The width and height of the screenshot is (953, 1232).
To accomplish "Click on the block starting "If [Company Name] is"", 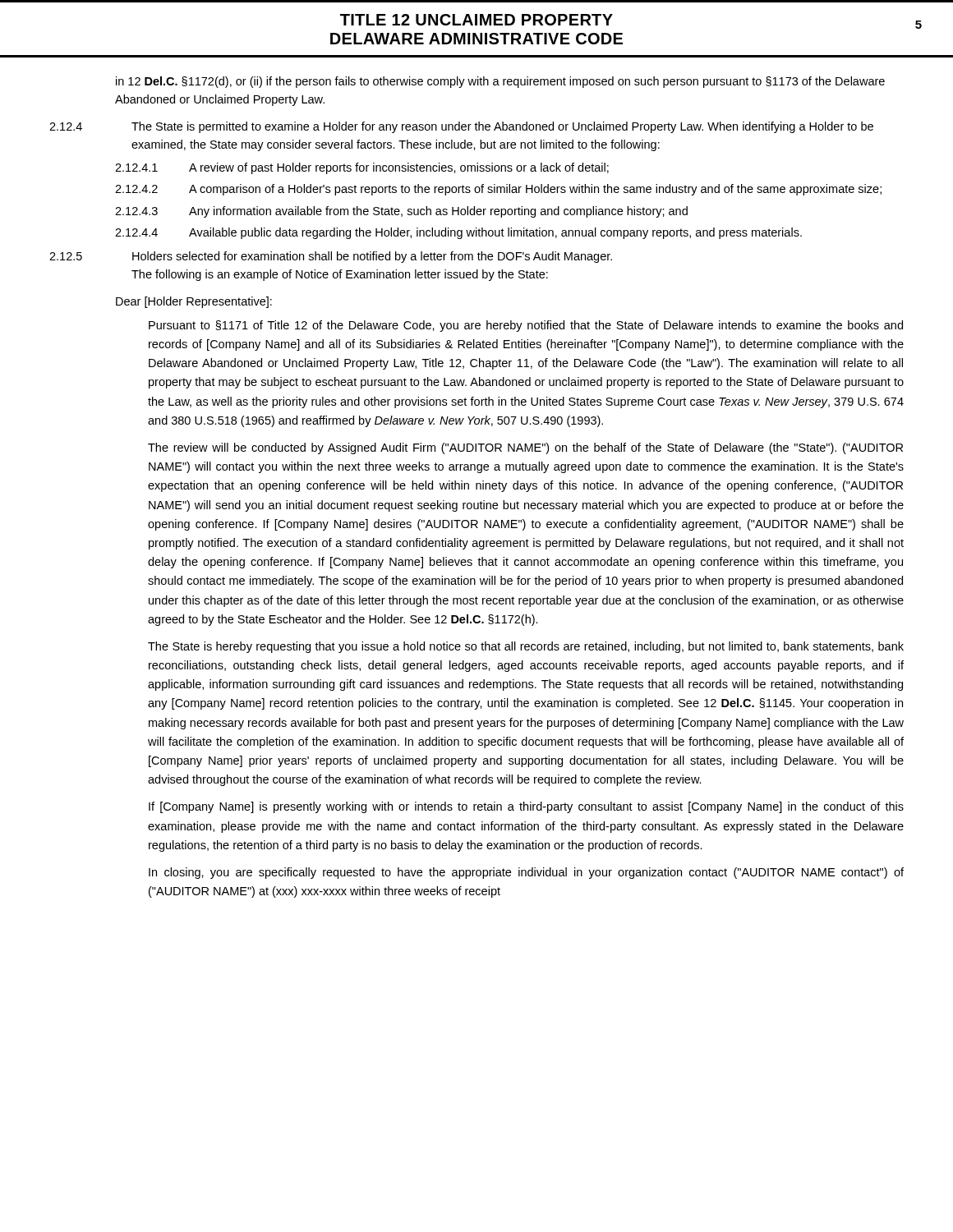I will pos(526,826).
